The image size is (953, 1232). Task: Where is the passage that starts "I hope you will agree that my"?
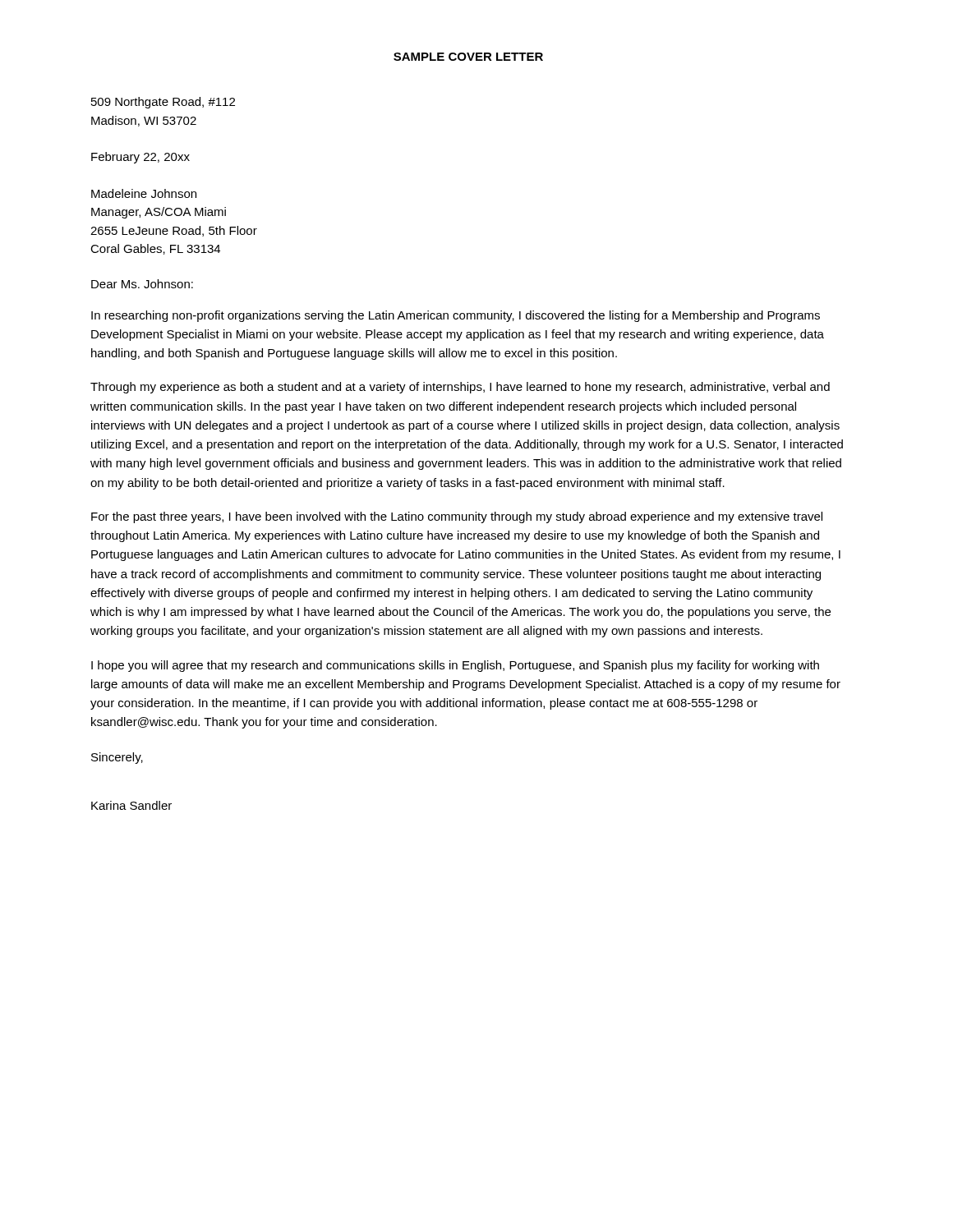(x=465, y=693)
